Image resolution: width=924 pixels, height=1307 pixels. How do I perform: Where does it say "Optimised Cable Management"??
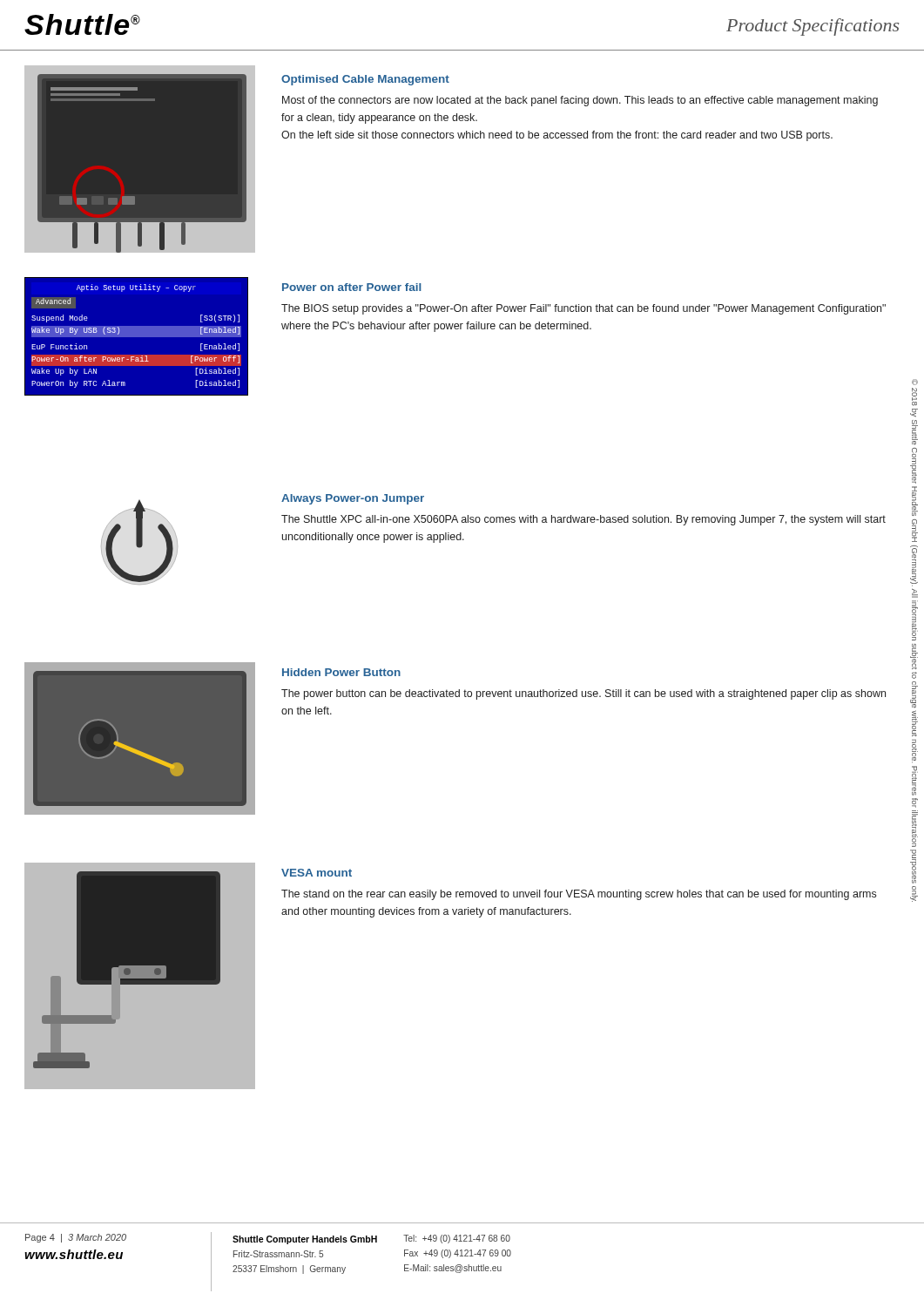coord(365,79)
